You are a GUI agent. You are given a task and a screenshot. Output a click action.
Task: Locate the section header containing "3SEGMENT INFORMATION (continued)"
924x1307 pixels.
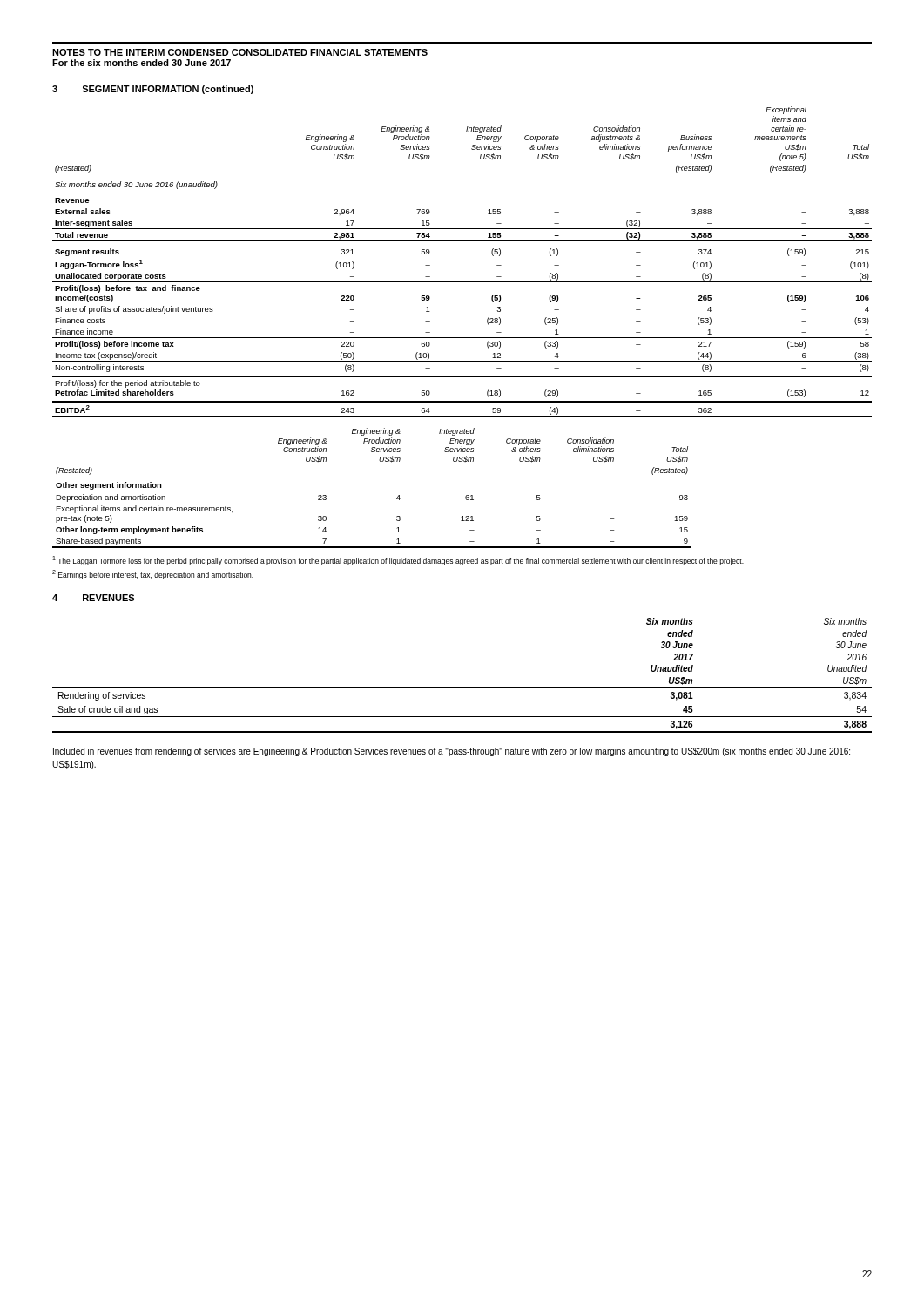[153, 89]
